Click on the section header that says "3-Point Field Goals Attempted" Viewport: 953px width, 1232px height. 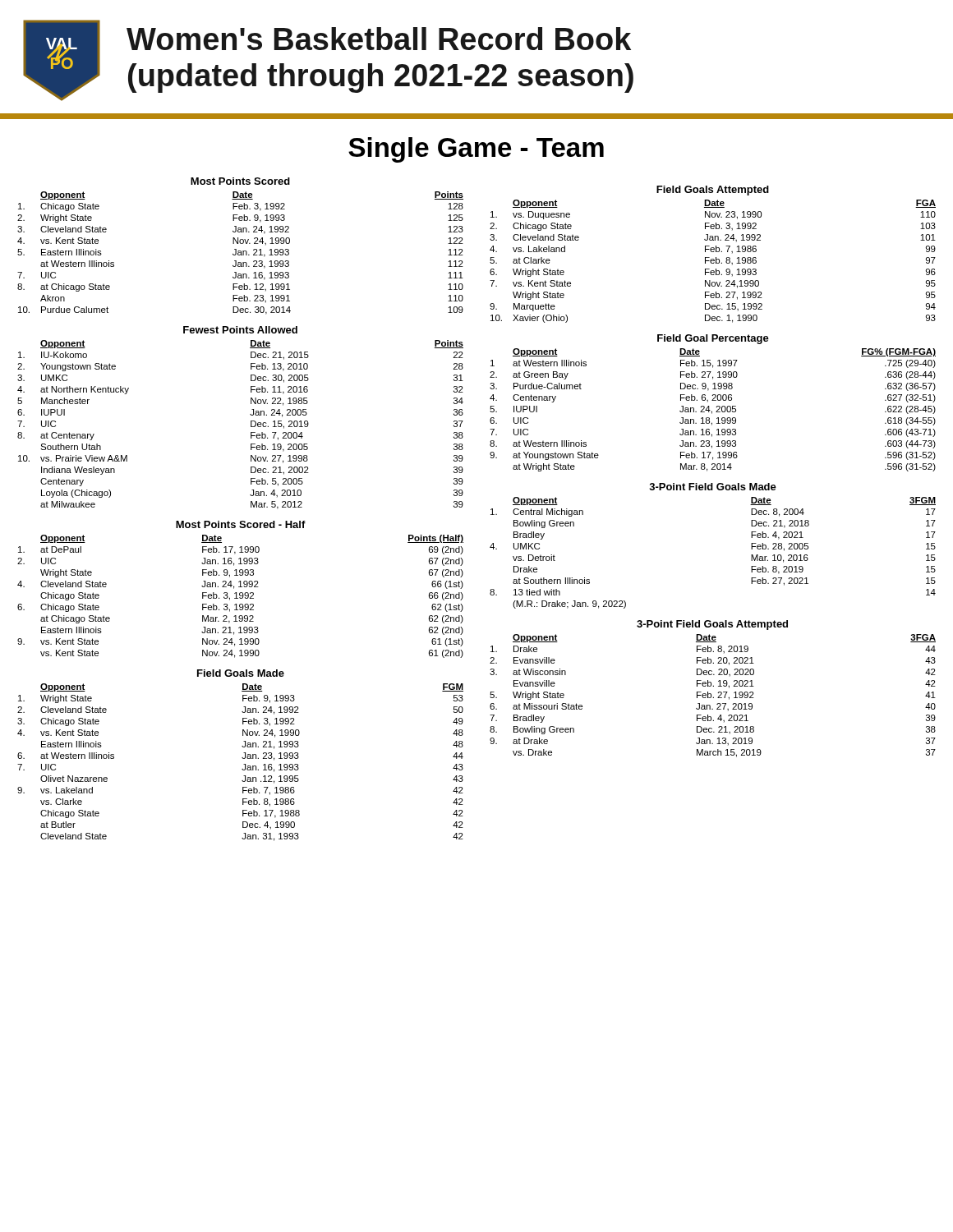coord(713,624)
